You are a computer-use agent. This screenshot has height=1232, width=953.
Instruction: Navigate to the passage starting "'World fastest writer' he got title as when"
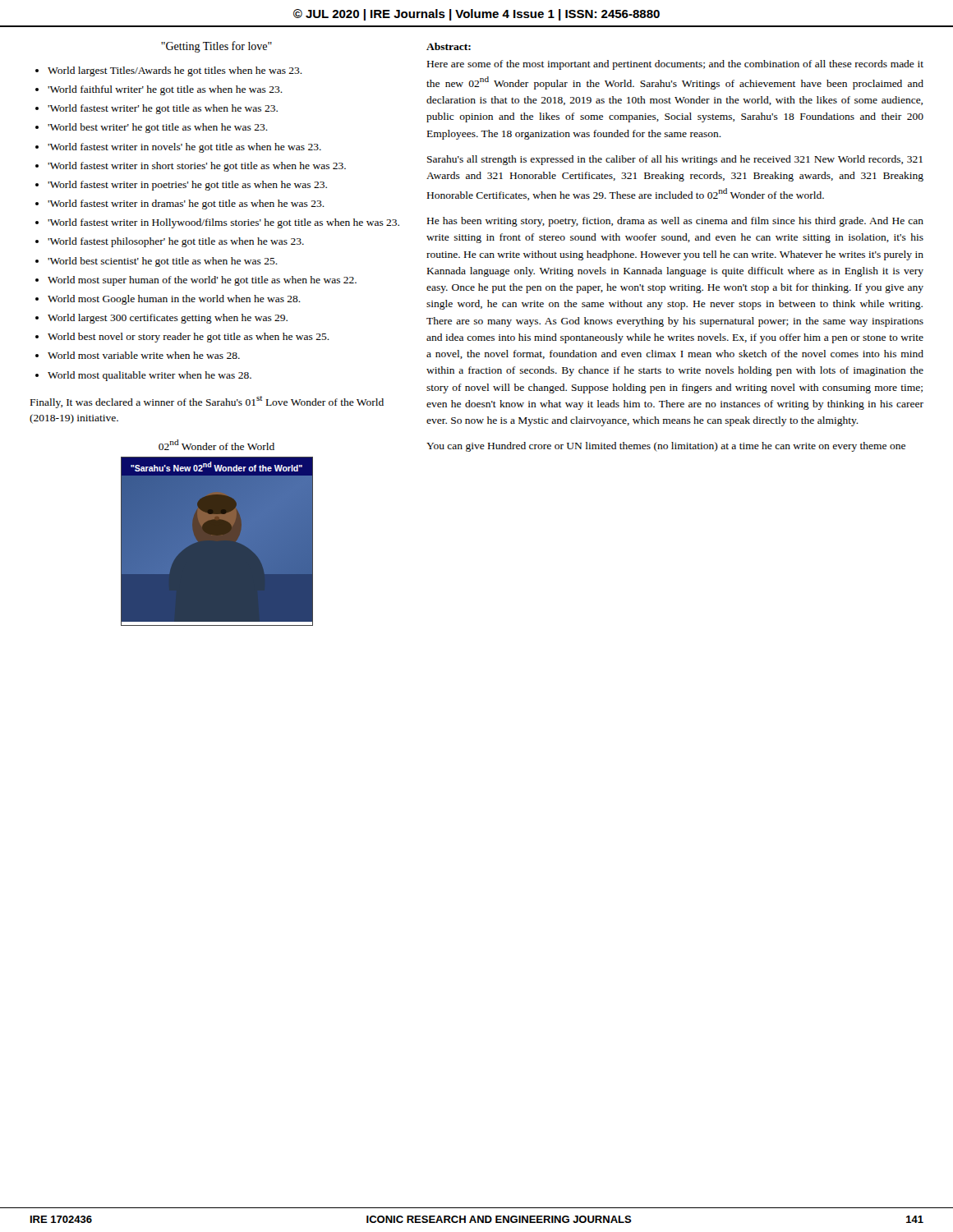(163, 108)
